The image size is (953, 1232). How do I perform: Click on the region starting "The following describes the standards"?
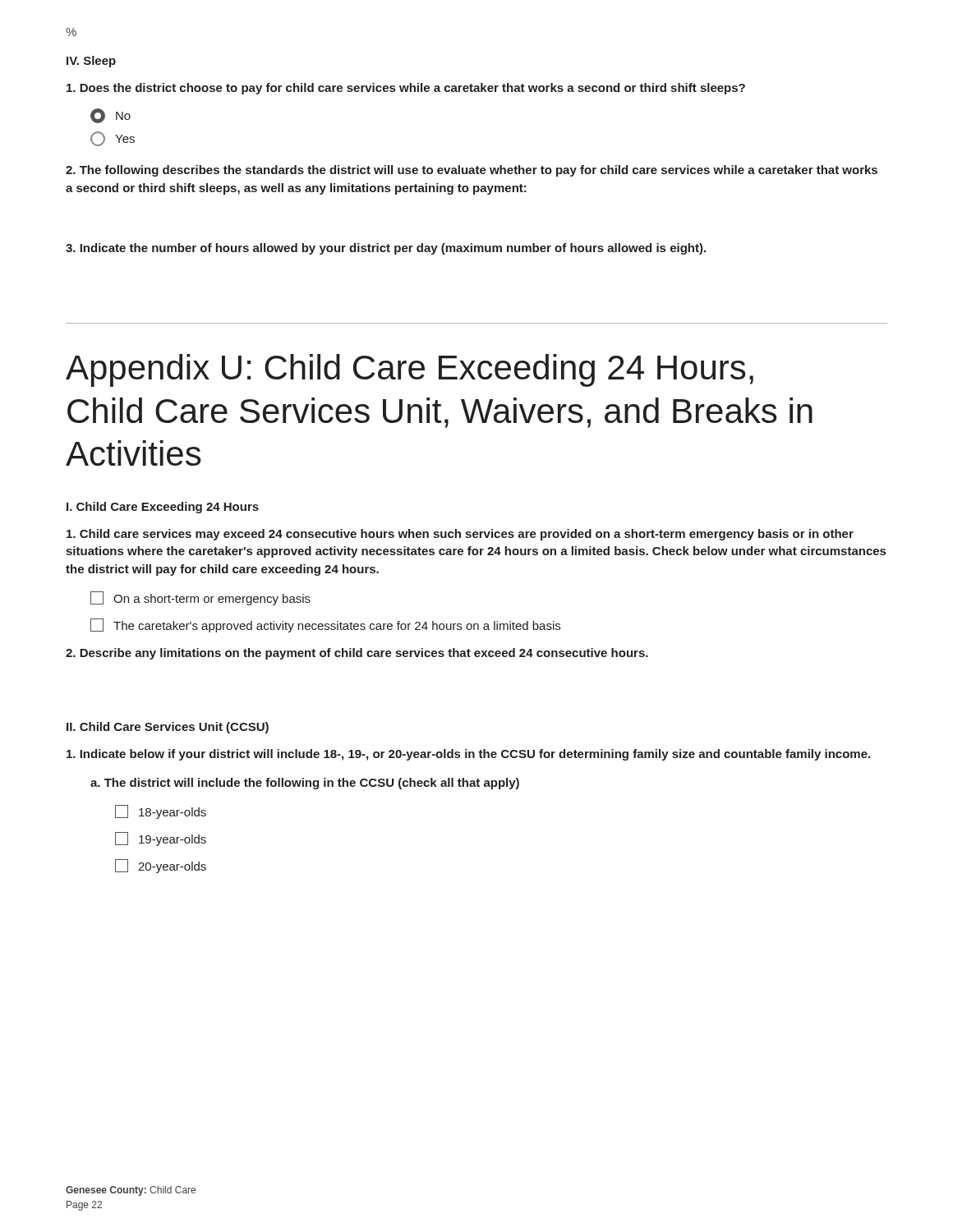pos(472,178)
